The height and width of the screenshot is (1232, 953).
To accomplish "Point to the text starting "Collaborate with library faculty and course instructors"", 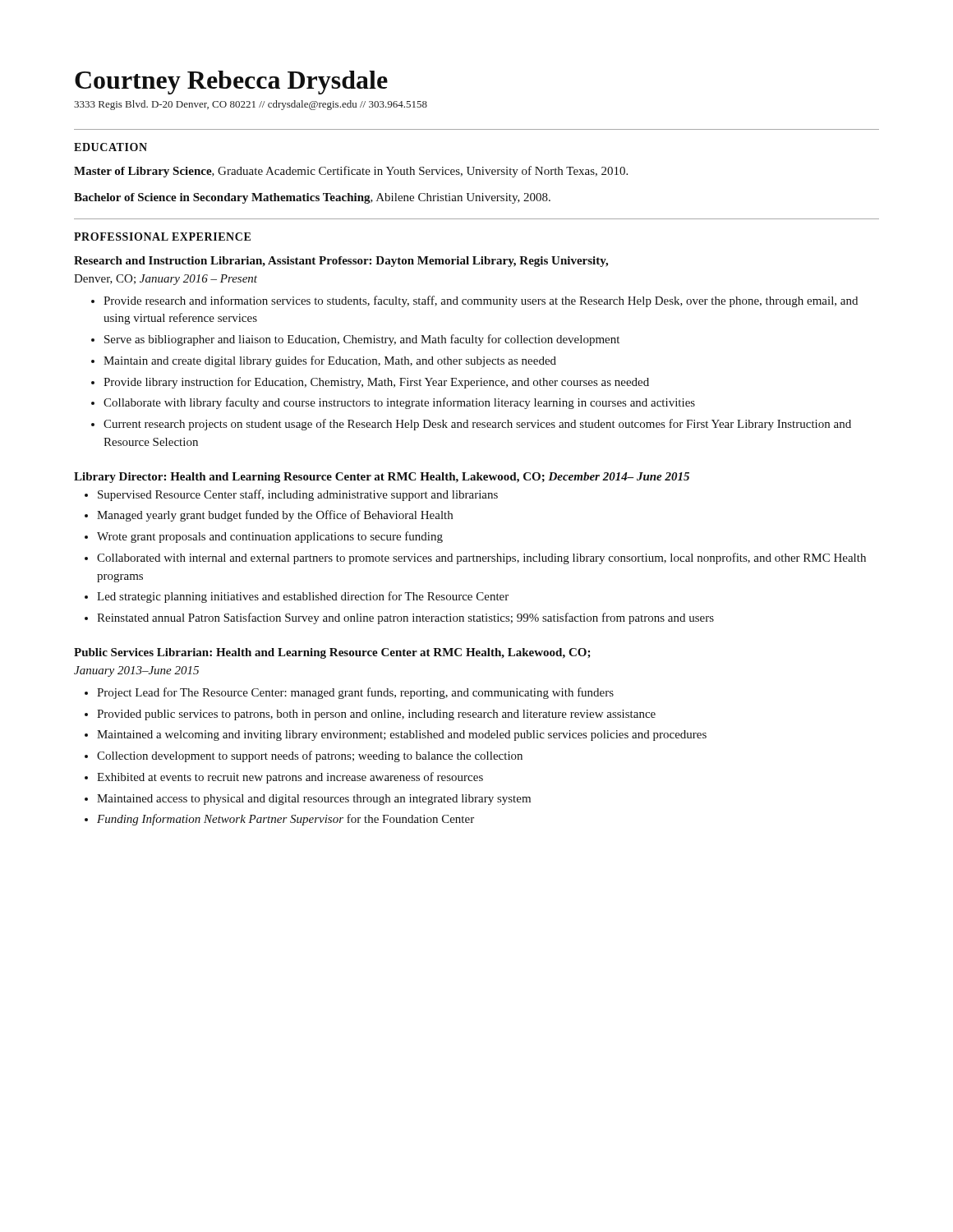I will click(x=491, y=404).
